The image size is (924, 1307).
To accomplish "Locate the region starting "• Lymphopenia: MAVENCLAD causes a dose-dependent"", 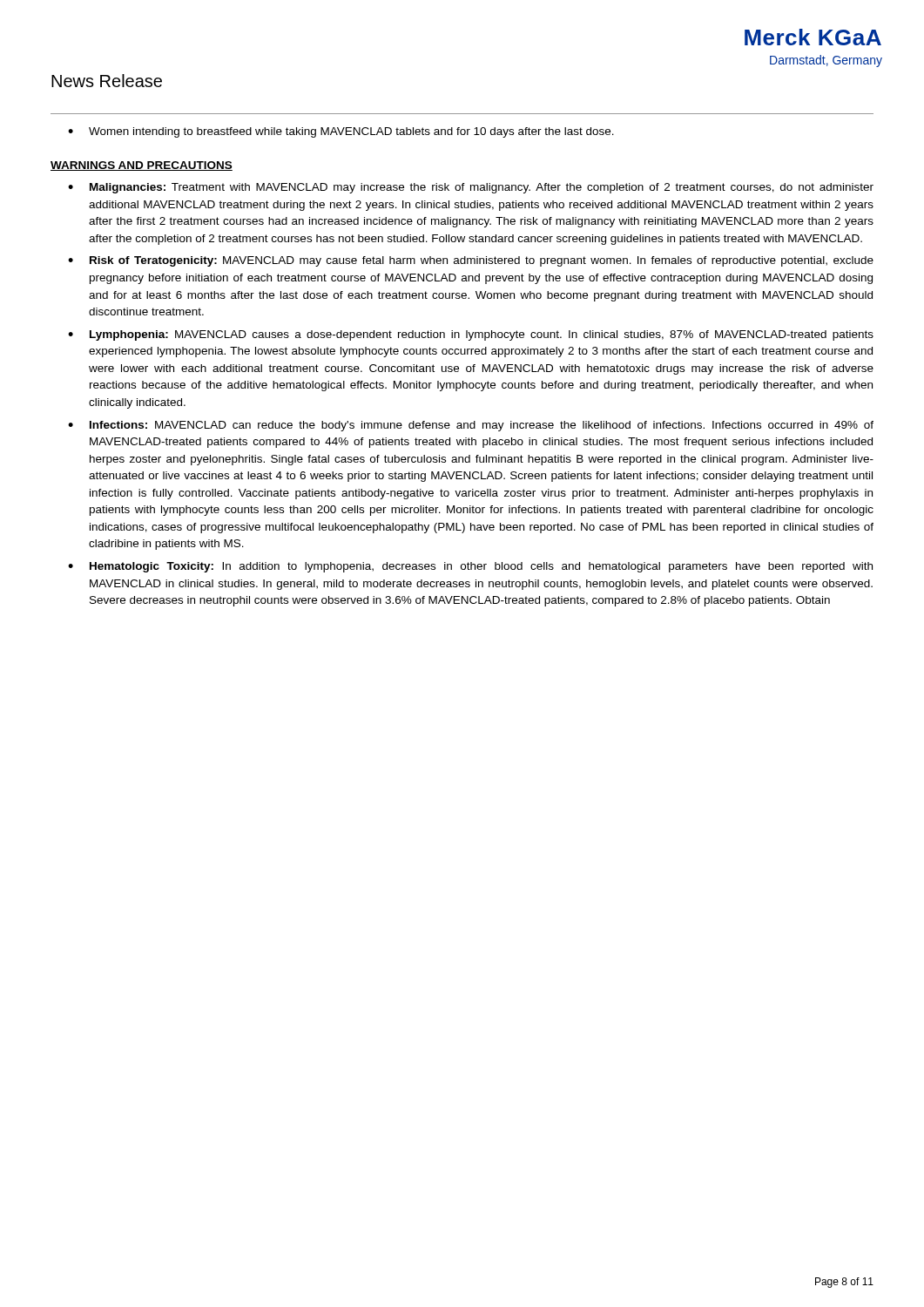I will 471,368.
